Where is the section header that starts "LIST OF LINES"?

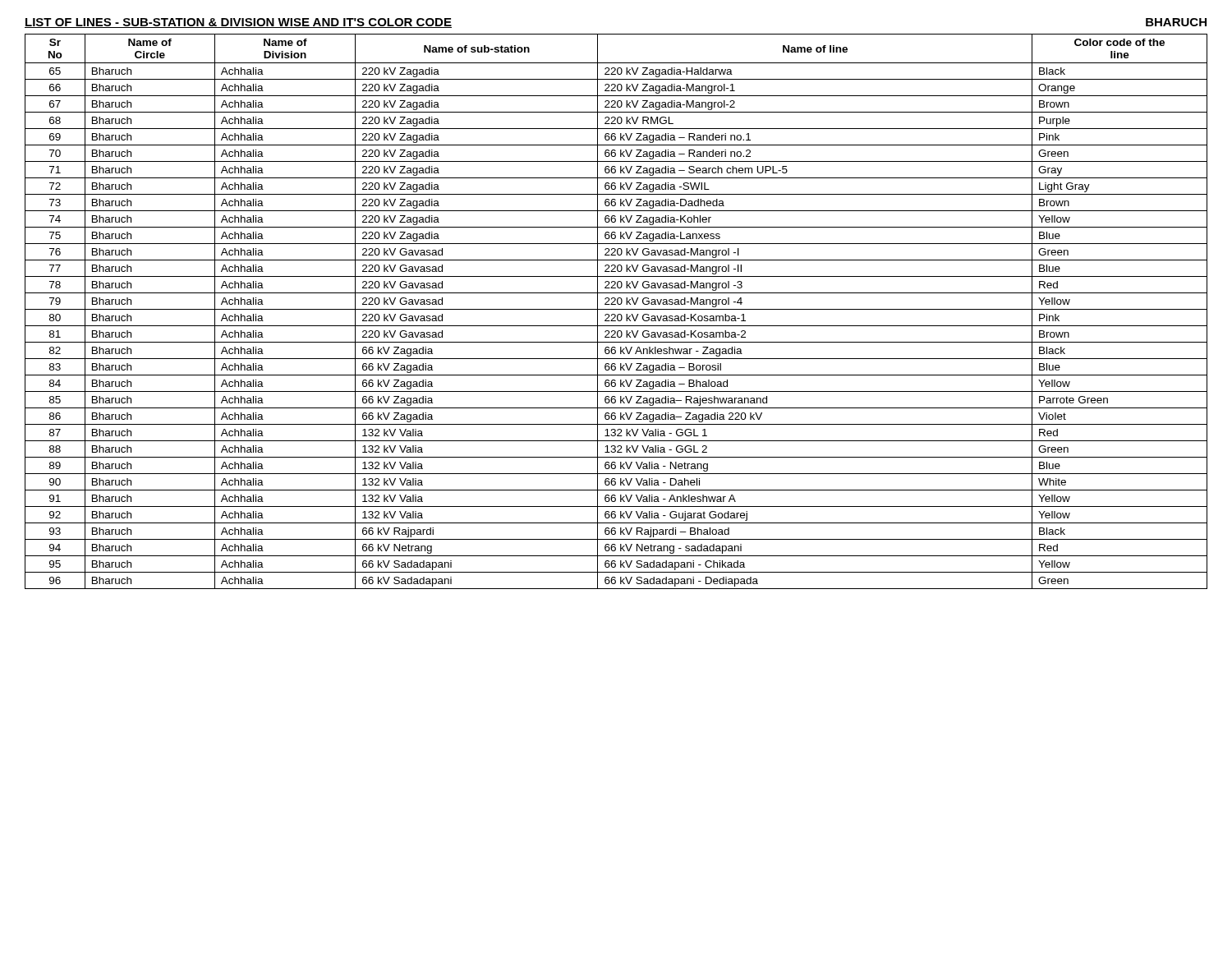pos(238,22)
